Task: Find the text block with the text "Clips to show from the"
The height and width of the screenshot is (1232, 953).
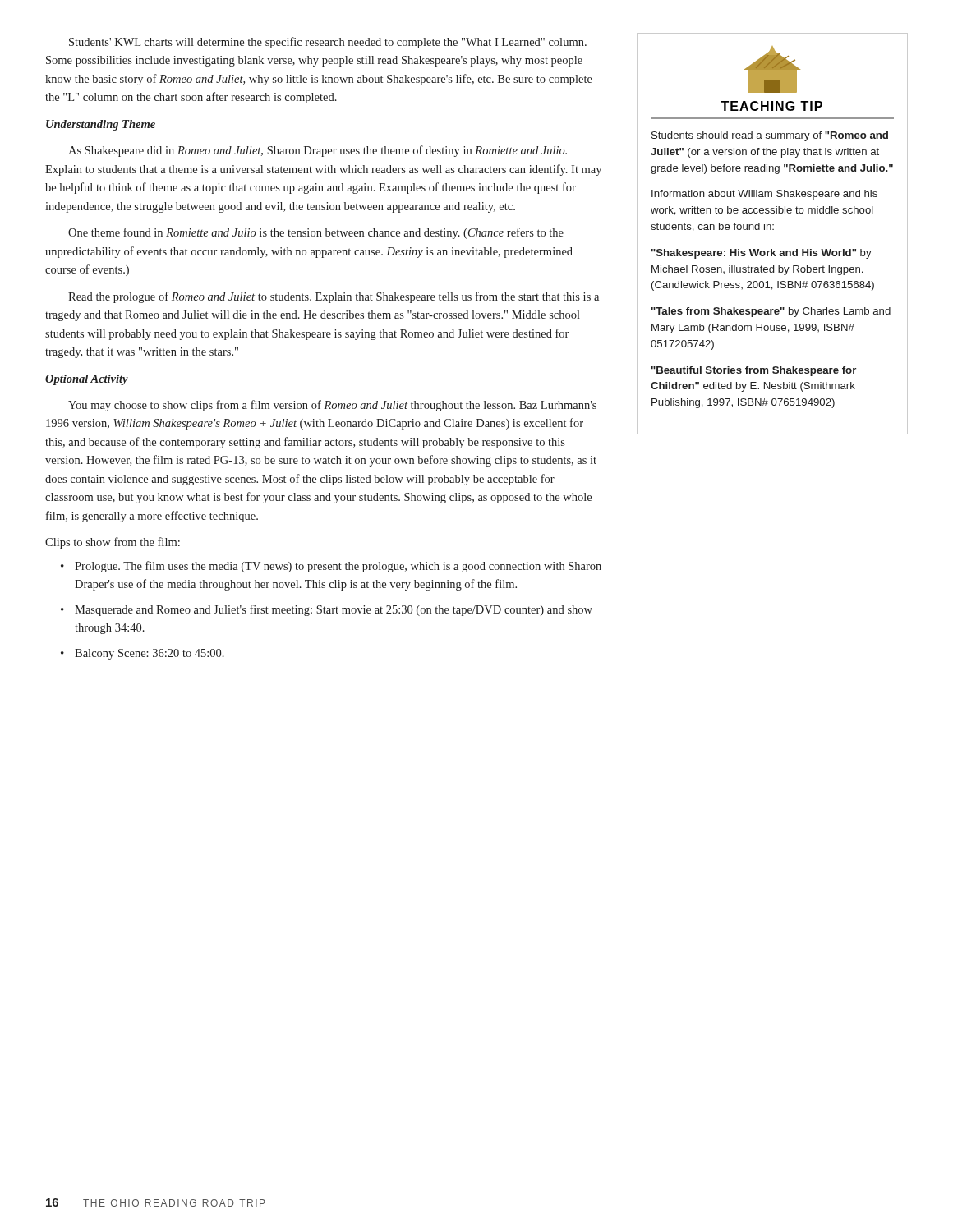Action: pos(113,543)
